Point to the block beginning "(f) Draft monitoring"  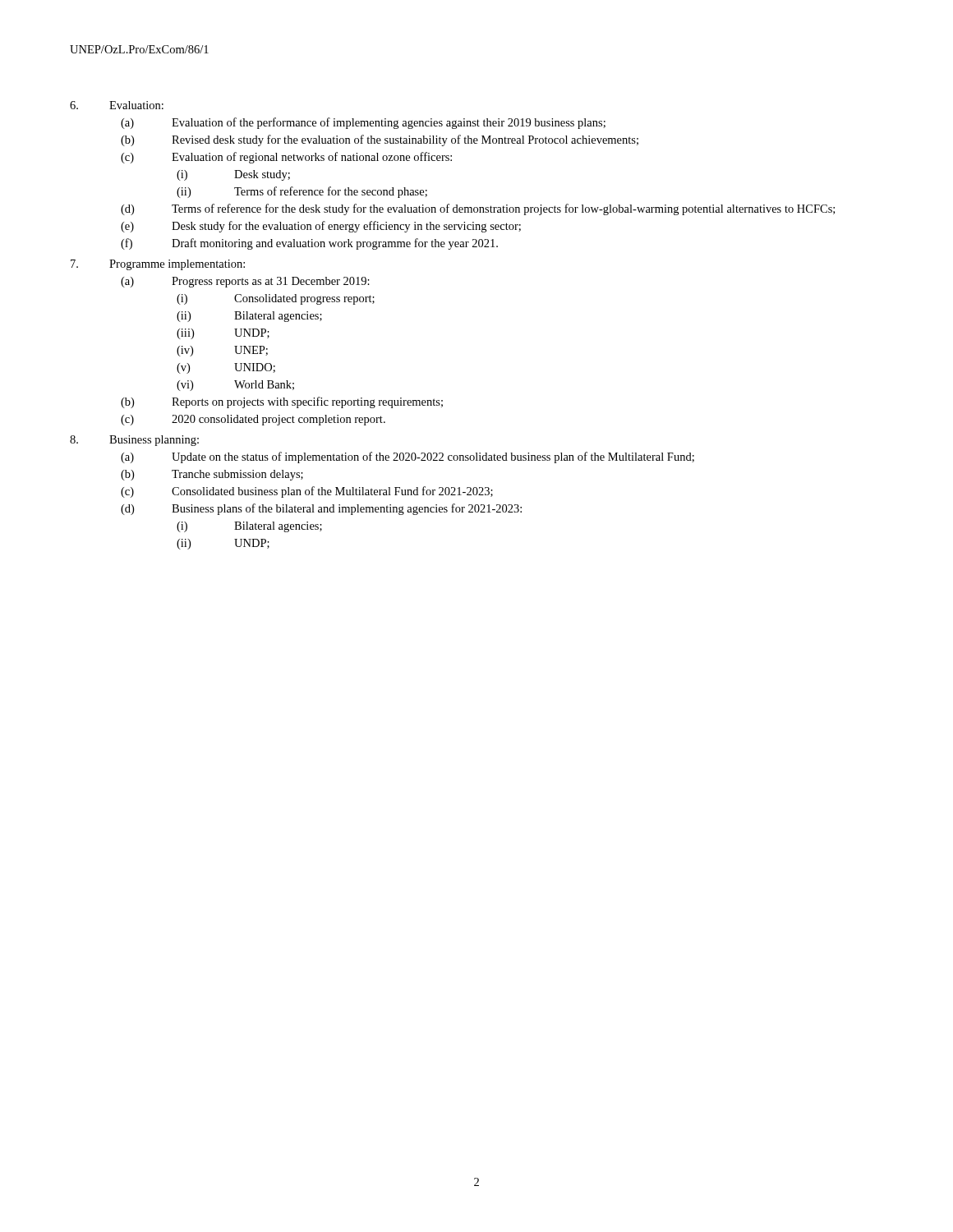tap(502, 244)
